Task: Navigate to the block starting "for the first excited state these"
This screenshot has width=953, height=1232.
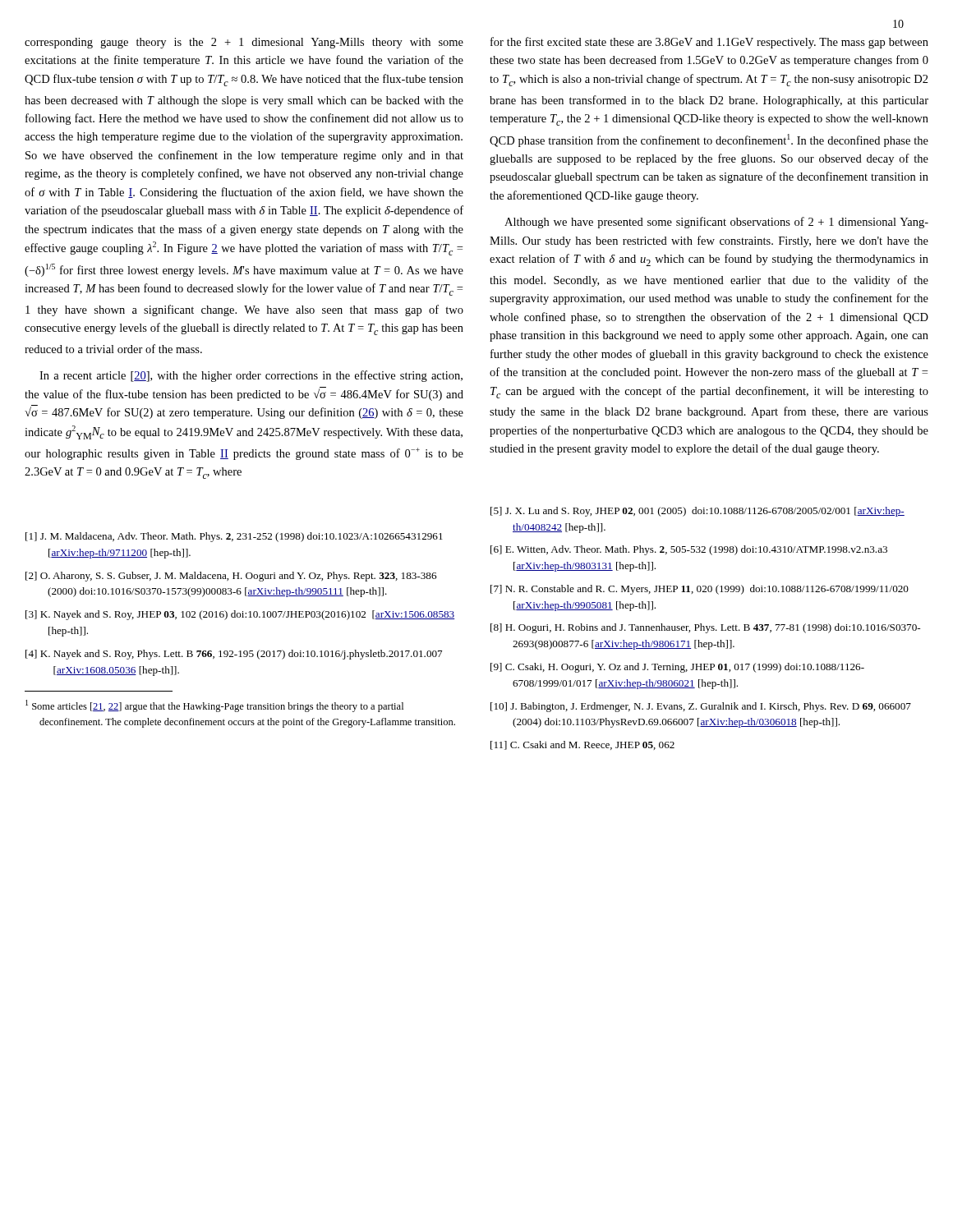Action: click(709, 393)
